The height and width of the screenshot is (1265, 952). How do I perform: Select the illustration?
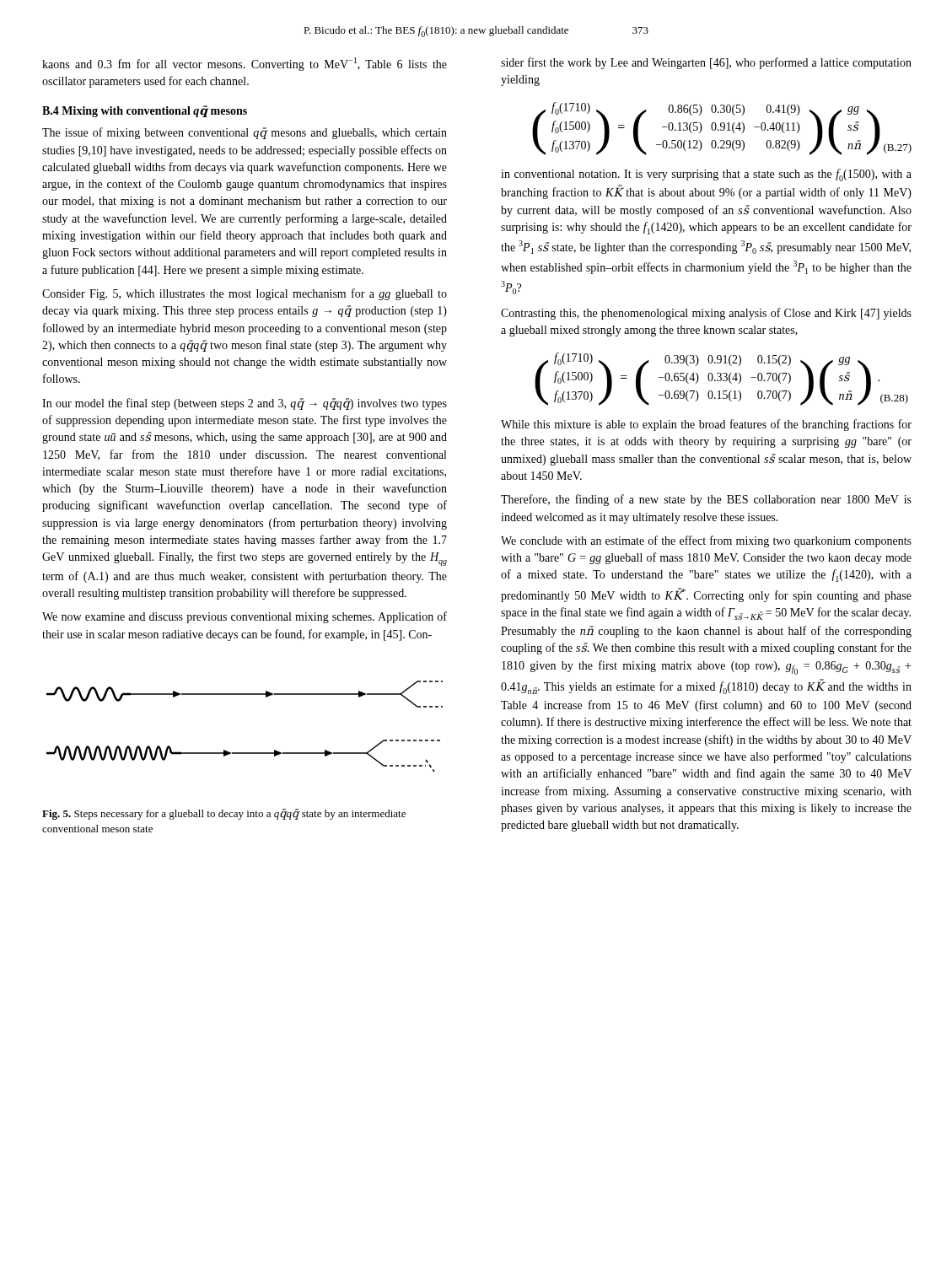pos(245,727)
